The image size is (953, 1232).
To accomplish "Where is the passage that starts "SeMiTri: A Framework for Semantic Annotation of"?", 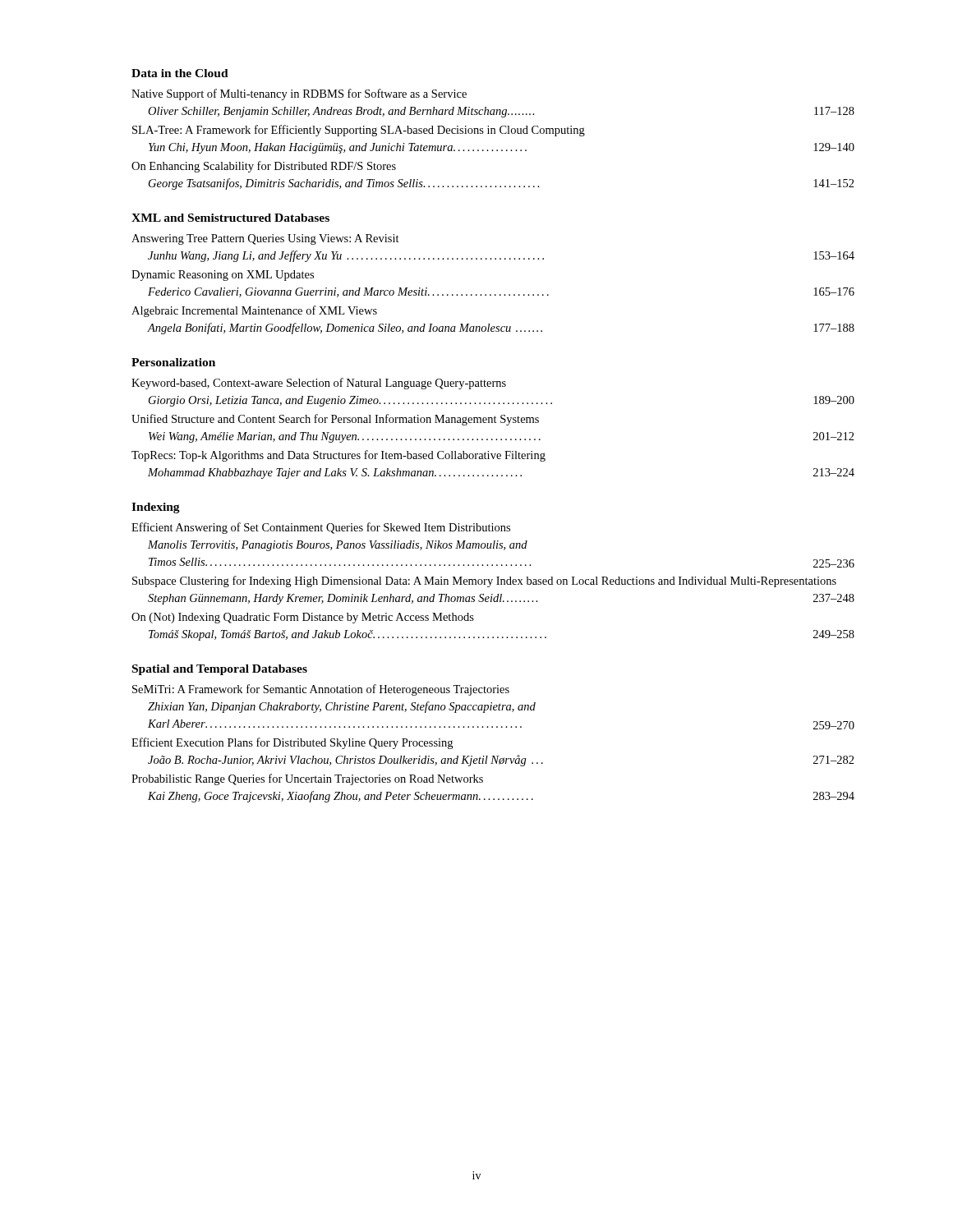I will click(493, 707).
